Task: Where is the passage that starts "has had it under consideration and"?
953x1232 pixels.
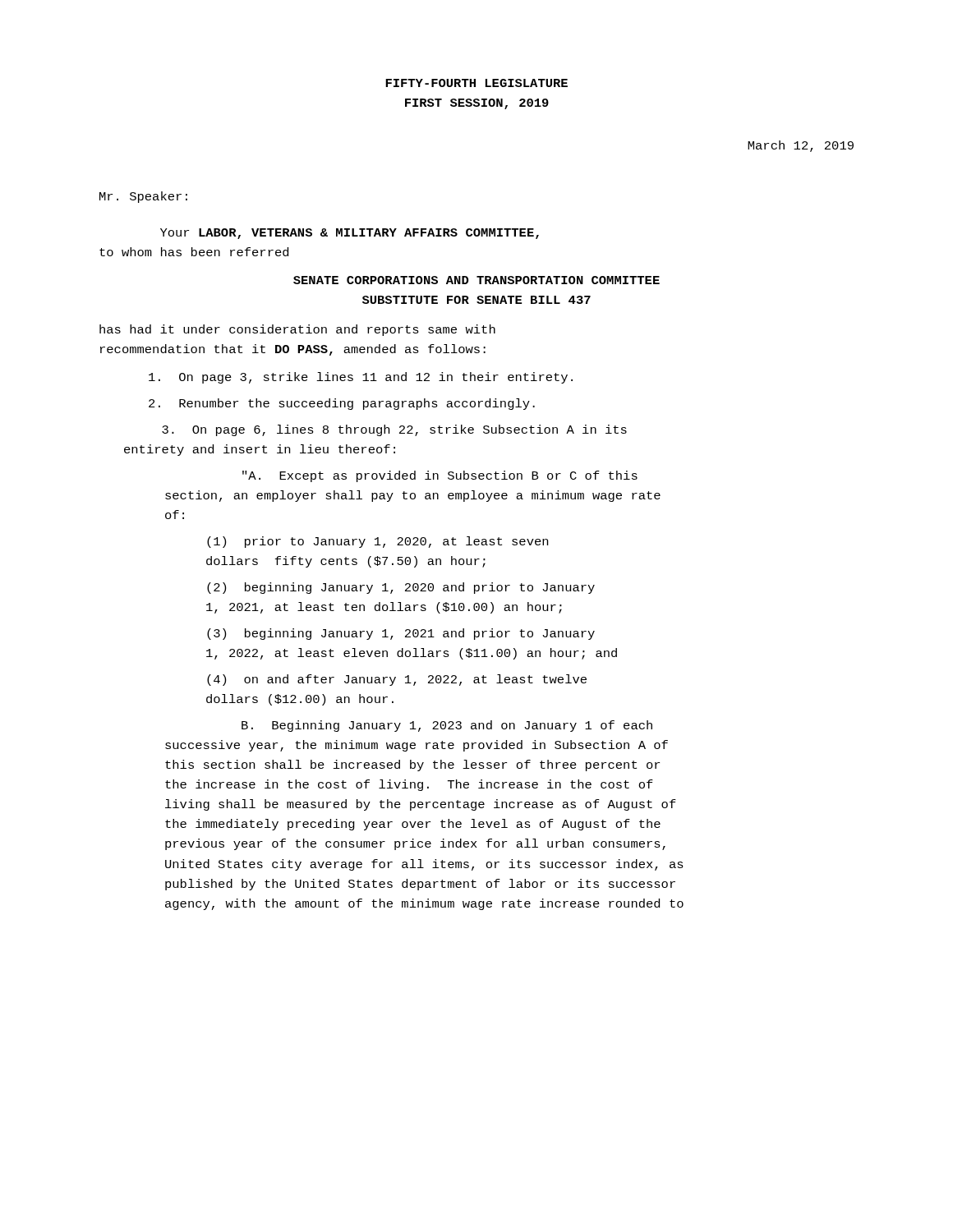Action: point(297,340)
